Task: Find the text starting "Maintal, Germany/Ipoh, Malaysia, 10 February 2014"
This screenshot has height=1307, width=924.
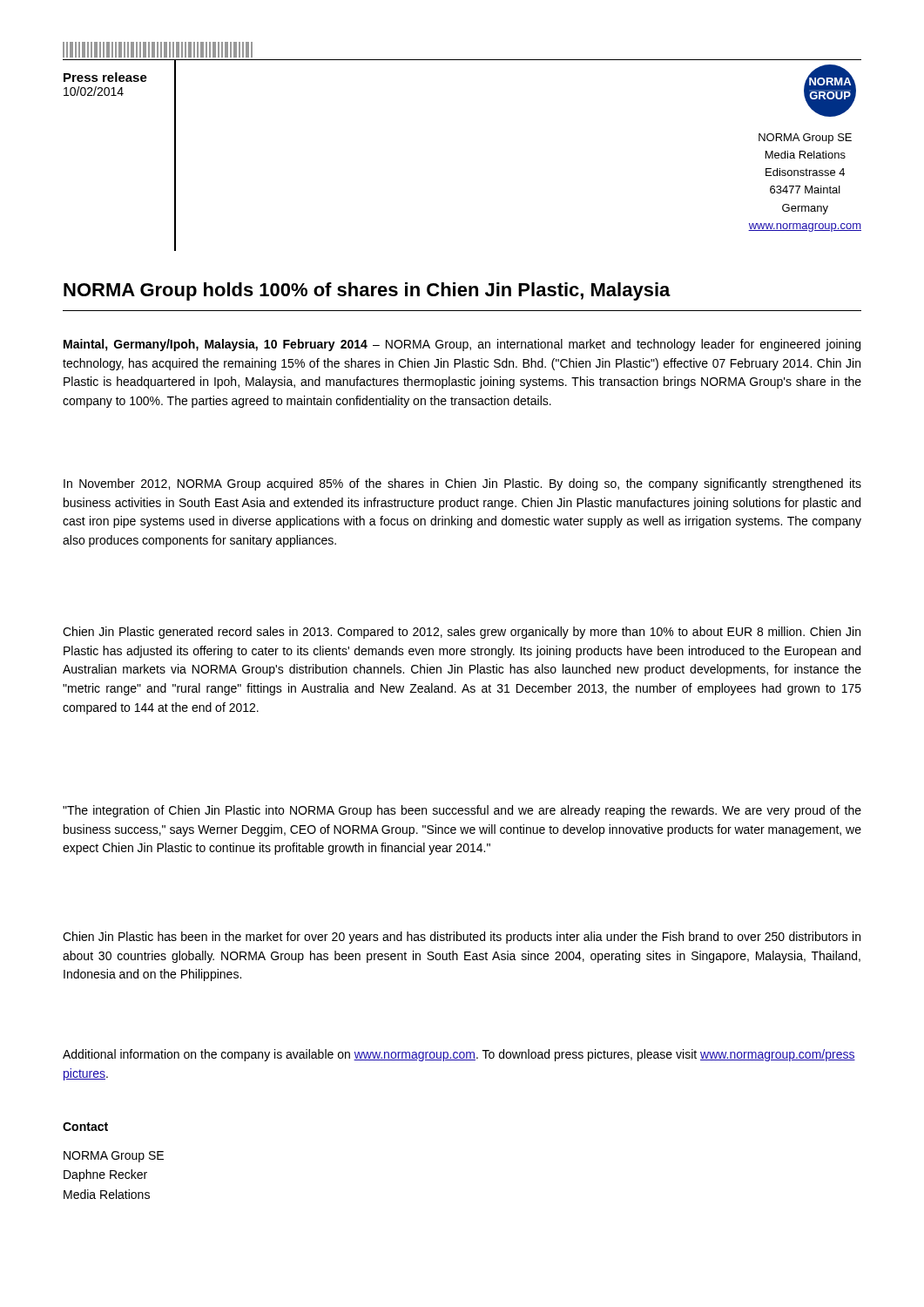Action: (x=462, y=372)
